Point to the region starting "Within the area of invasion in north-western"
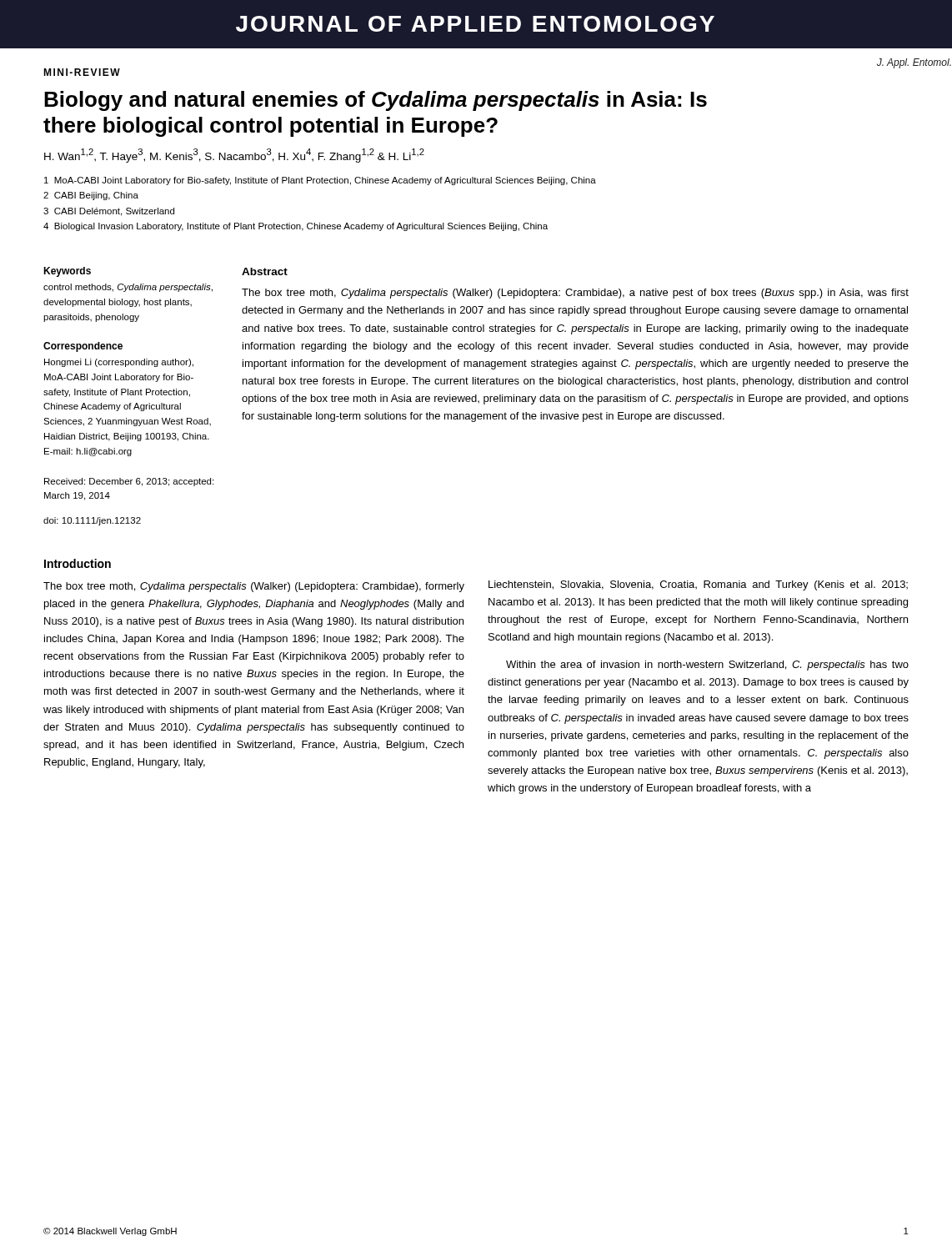Screen dimensions: 1251x952 tap(698, 726)
